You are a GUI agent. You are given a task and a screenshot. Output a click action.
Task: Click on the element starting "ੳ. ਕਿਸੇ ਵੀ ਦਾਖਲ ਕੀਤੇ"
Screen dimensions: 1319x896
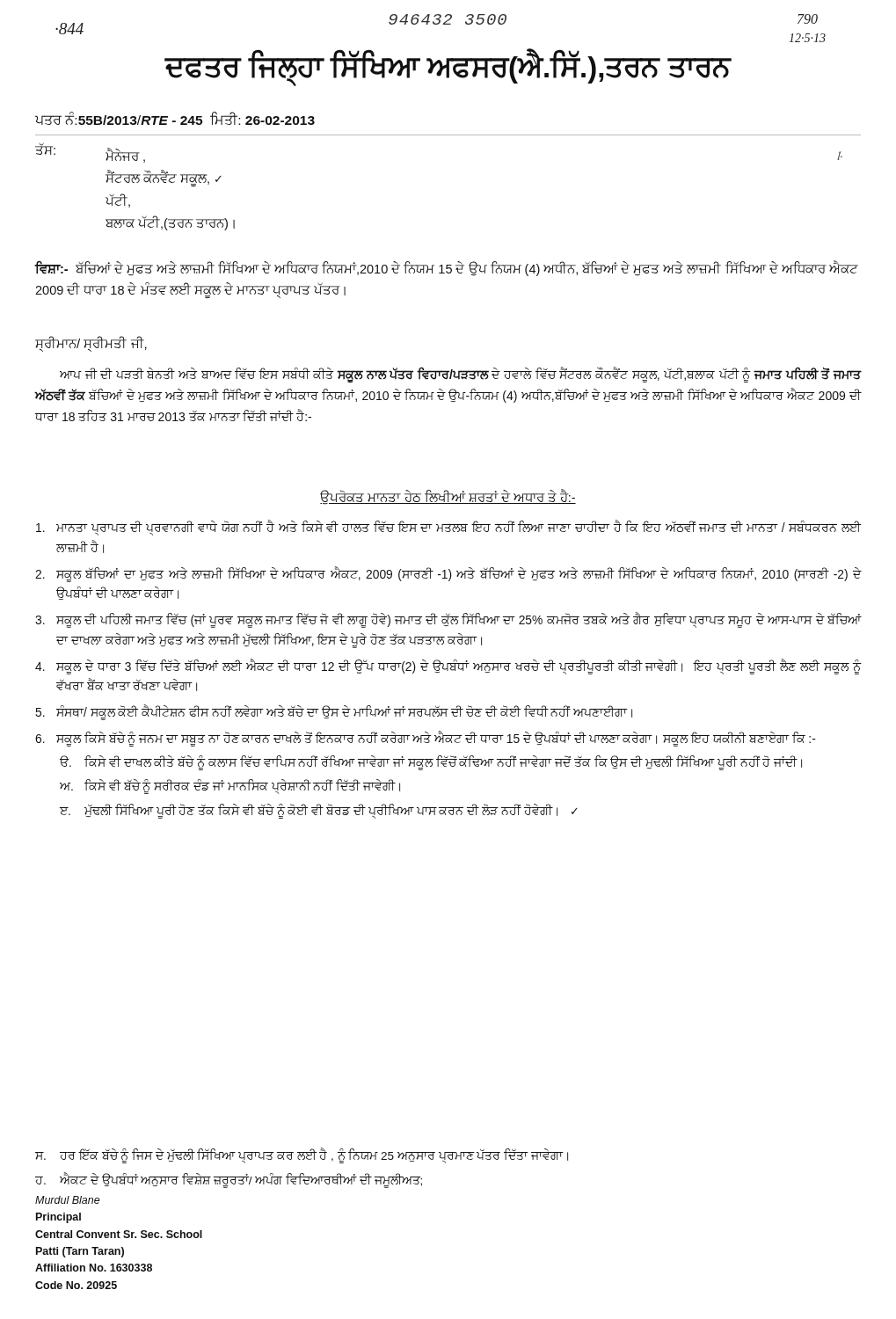coord(432,763)
